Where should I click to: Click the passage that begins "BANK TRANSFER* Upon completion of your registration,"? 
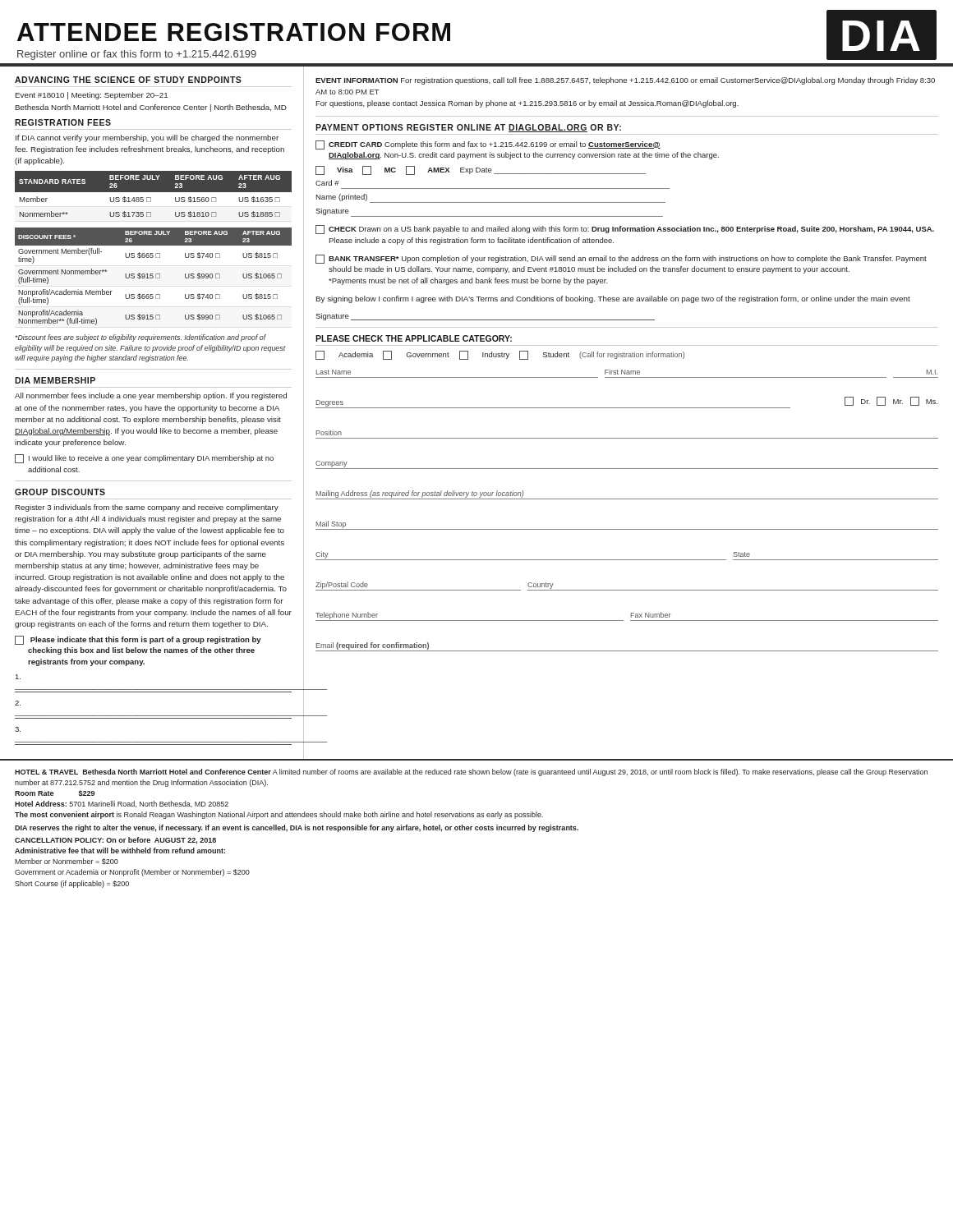627,270
